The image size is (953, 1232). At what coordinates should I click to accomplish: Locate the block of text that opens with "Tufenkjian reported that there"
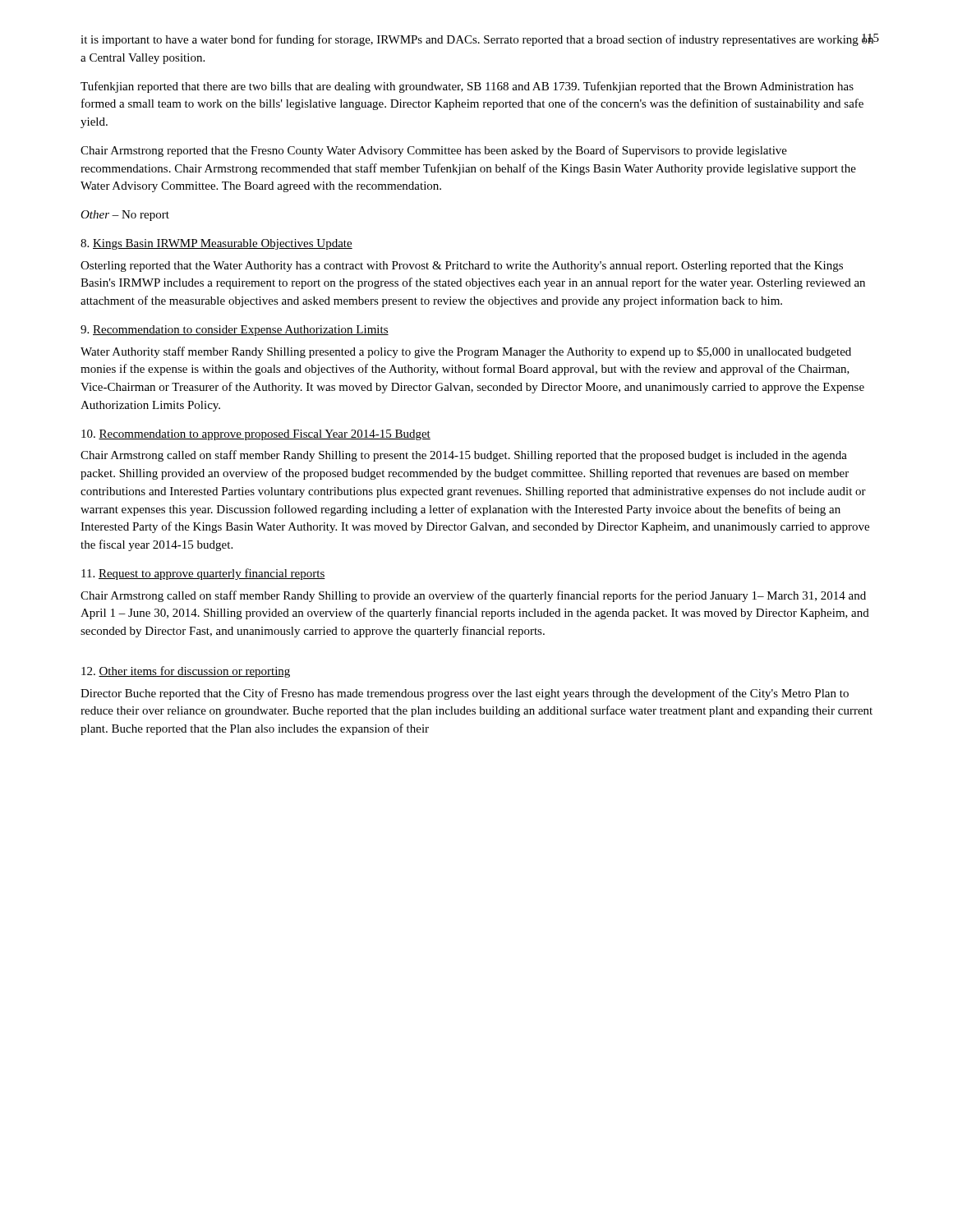coord(472,104)
